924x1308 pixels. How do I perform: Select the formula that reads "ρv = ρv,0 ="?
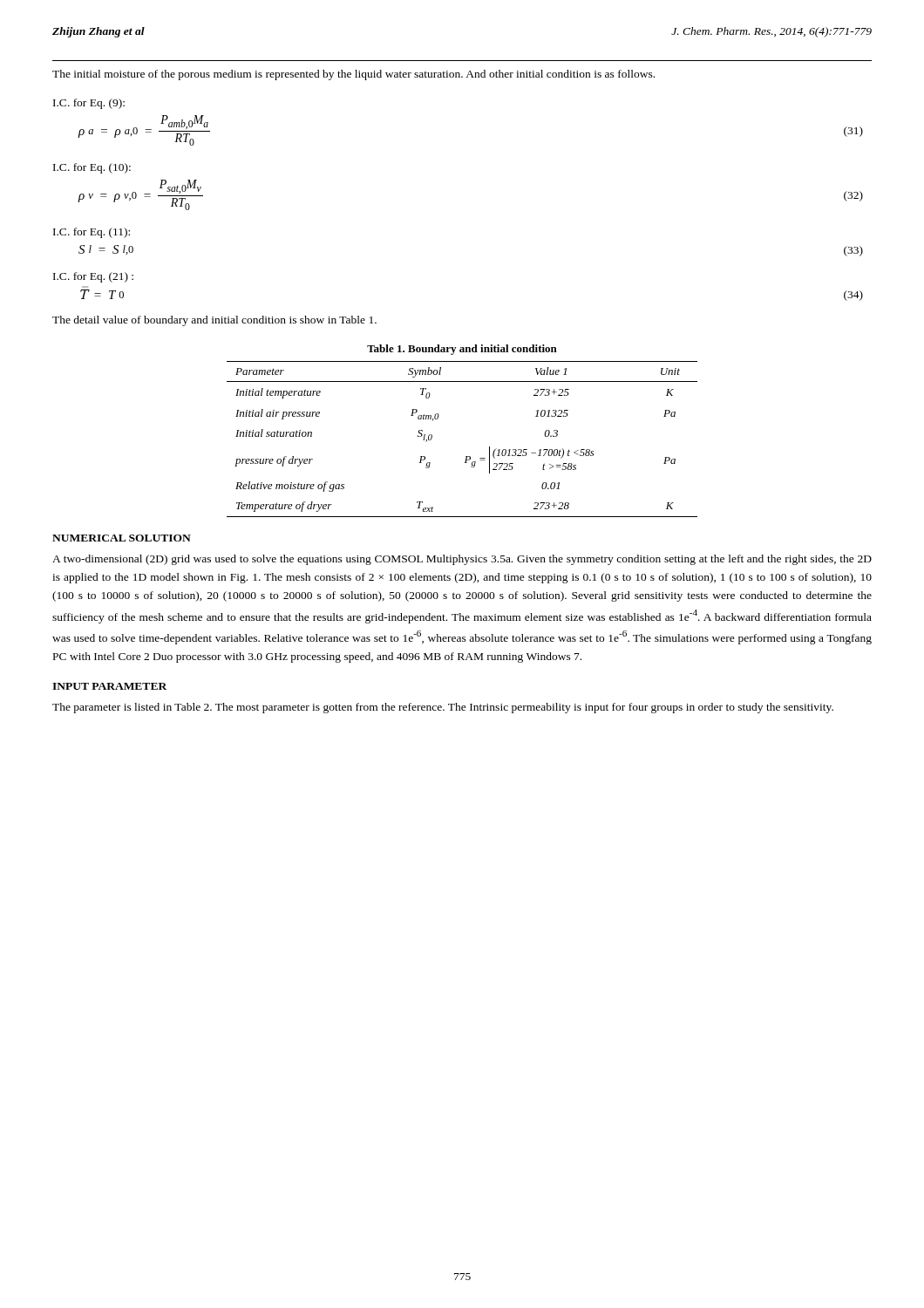180,196
